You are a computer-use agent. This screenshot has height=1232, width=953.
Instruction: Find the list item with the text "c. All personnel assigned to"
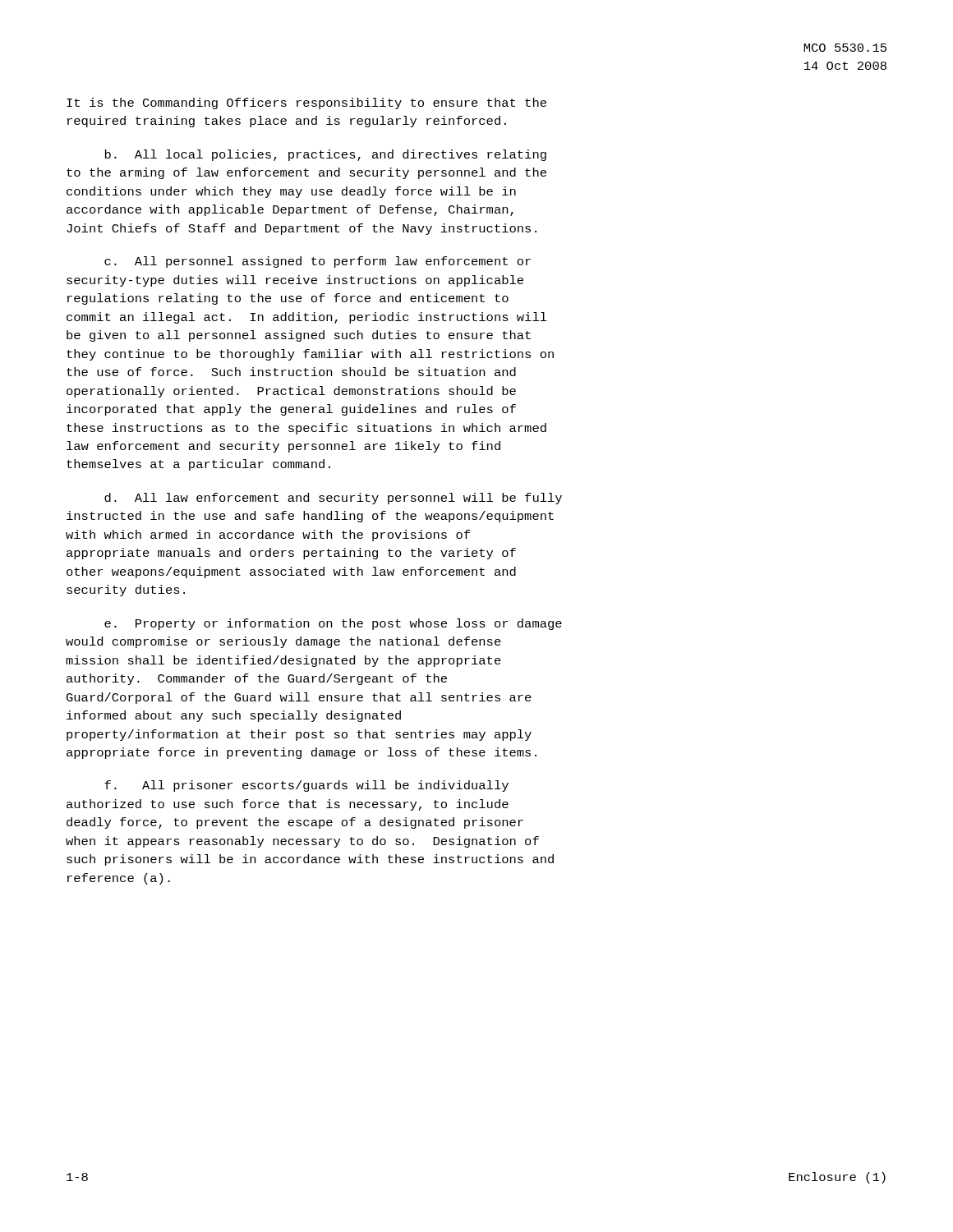click(x=310, y=364)
